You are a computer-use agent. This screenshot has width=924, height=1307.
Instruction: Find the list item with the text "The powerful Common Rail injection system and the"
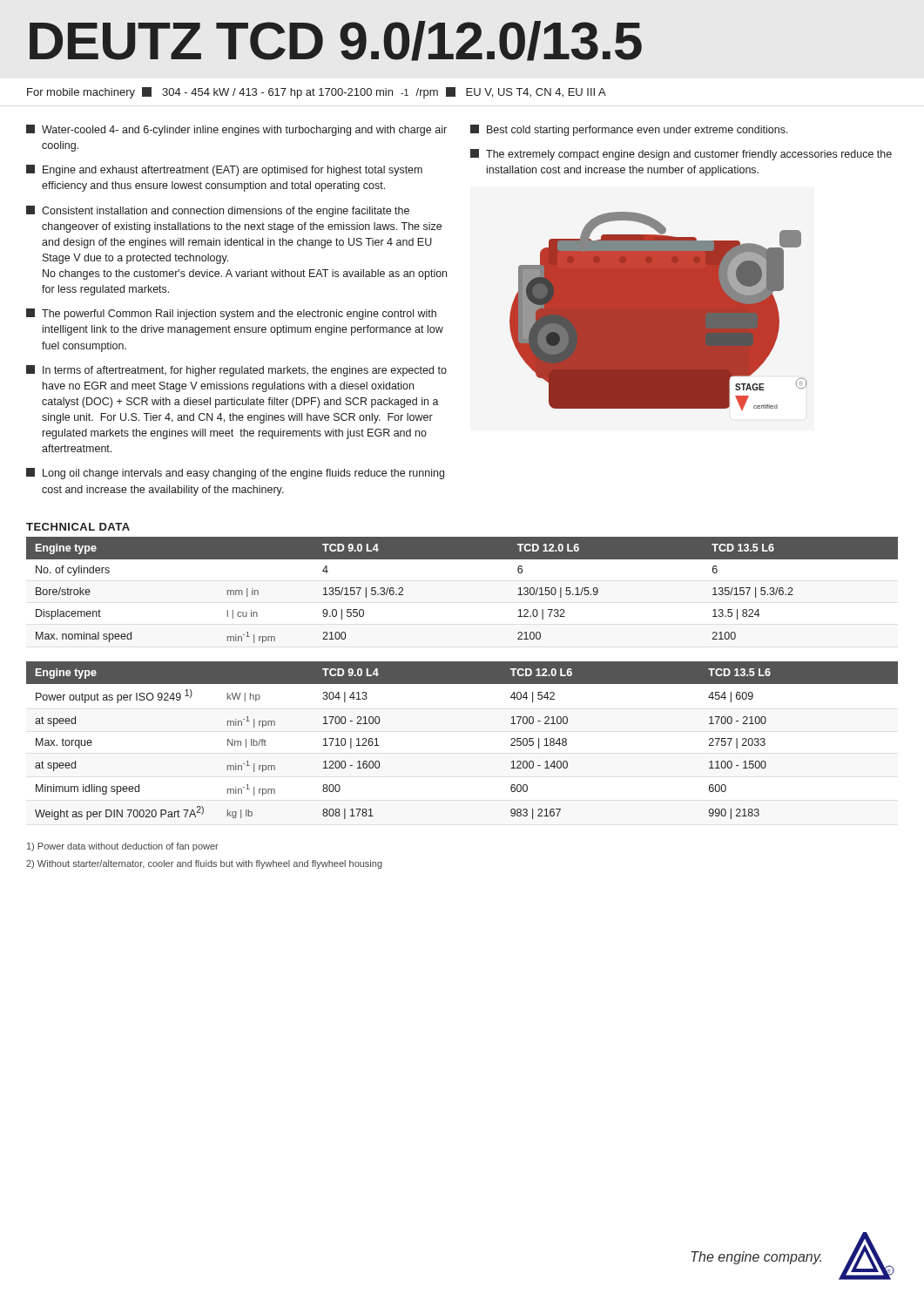[x=240, y=330]
